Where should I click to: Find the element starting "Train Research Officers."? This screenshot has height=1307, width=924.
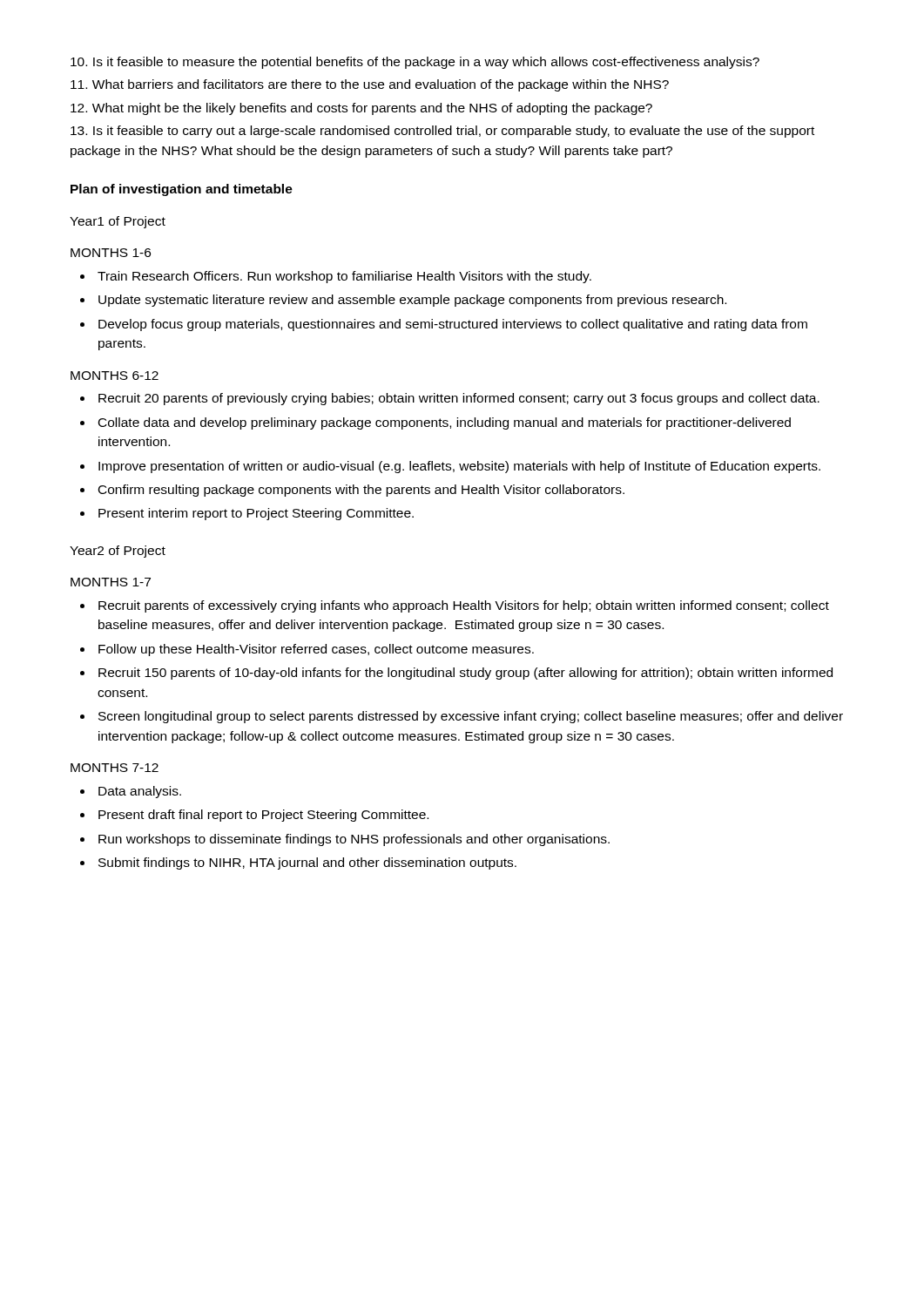(345, 276)
